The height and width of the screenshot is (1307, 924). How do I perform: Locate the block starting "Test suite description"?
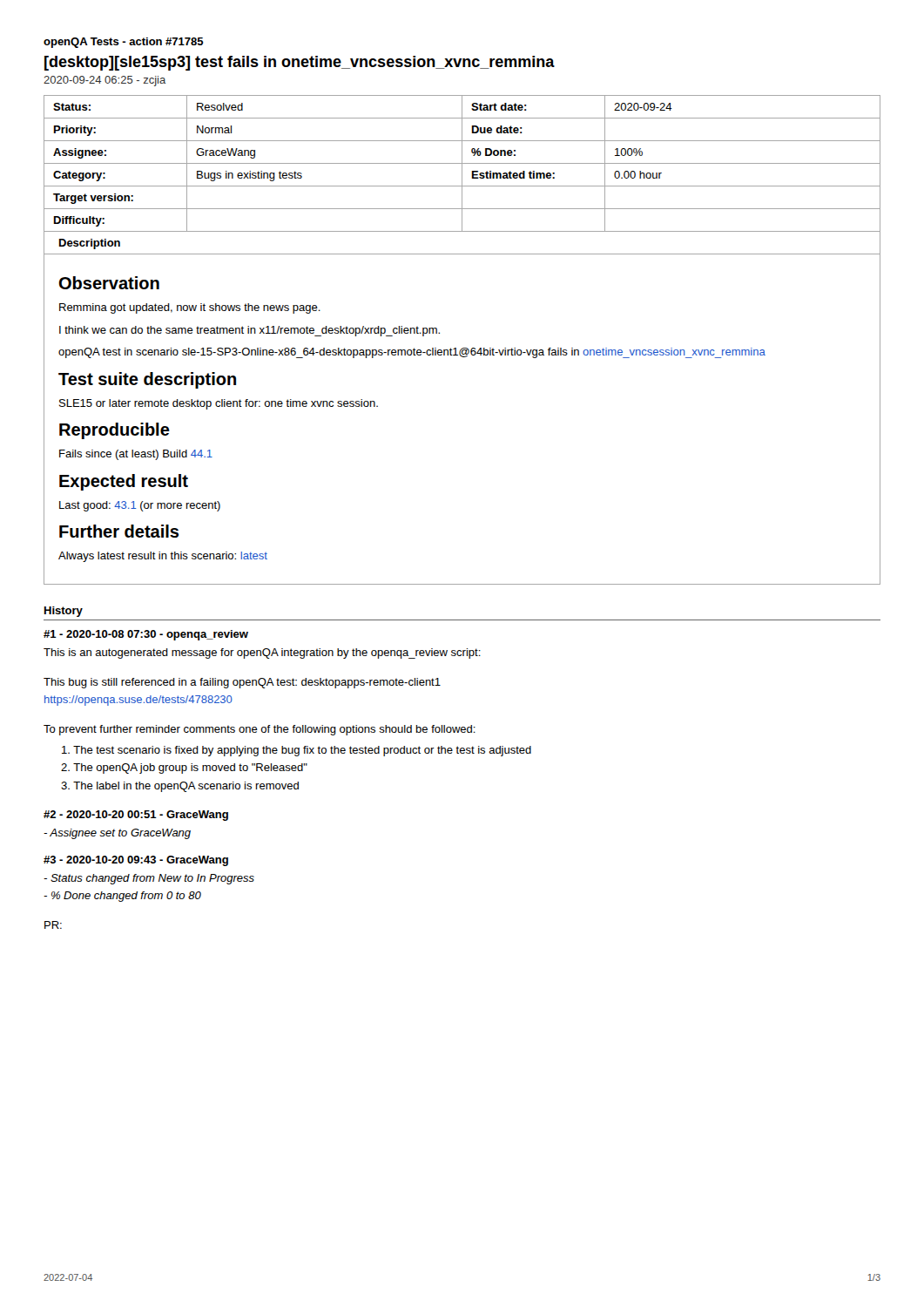pos(148,379)
